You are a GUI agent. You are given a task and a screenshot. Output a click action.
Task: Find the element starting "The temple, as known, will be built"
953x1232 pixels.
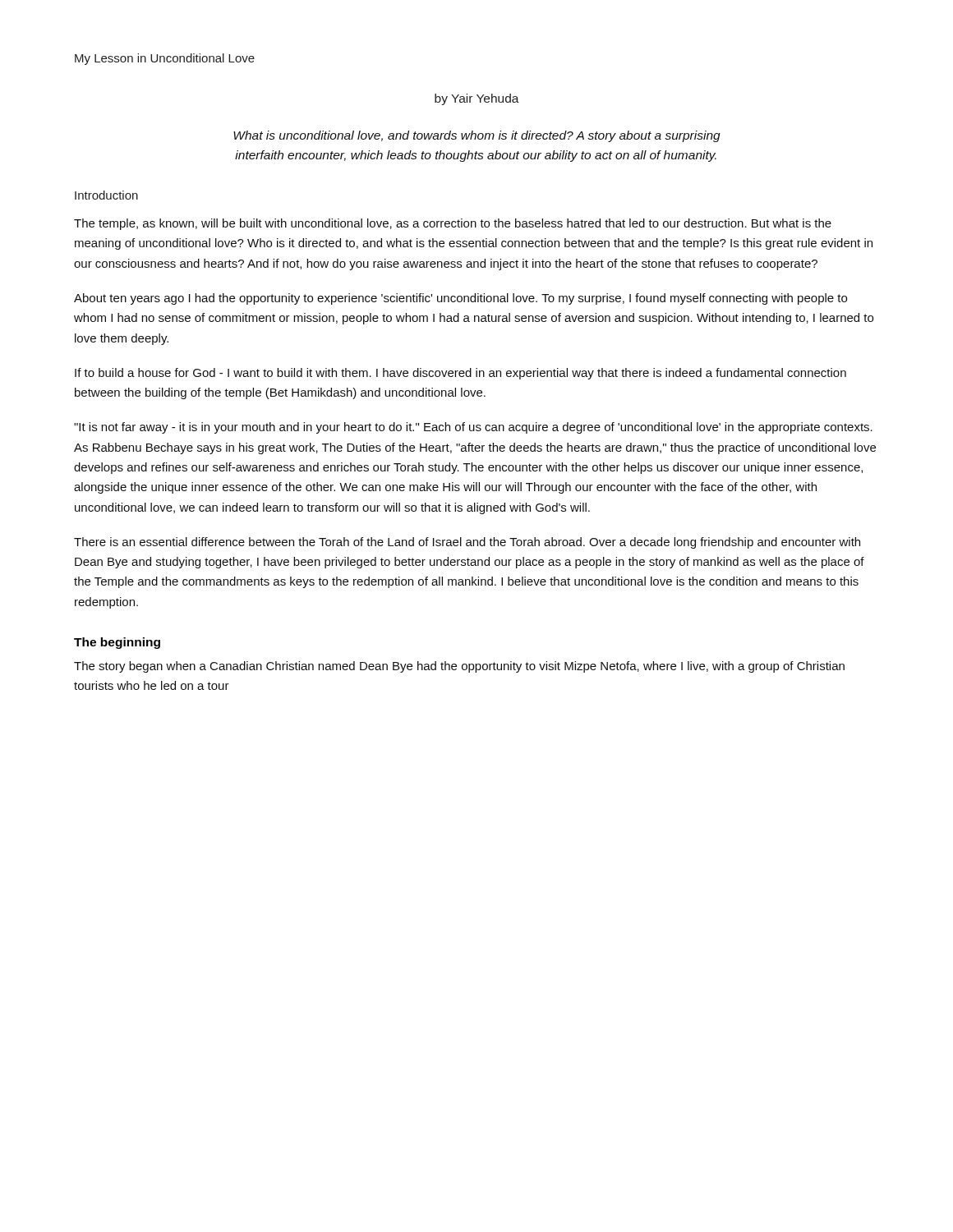click(474, 243)
